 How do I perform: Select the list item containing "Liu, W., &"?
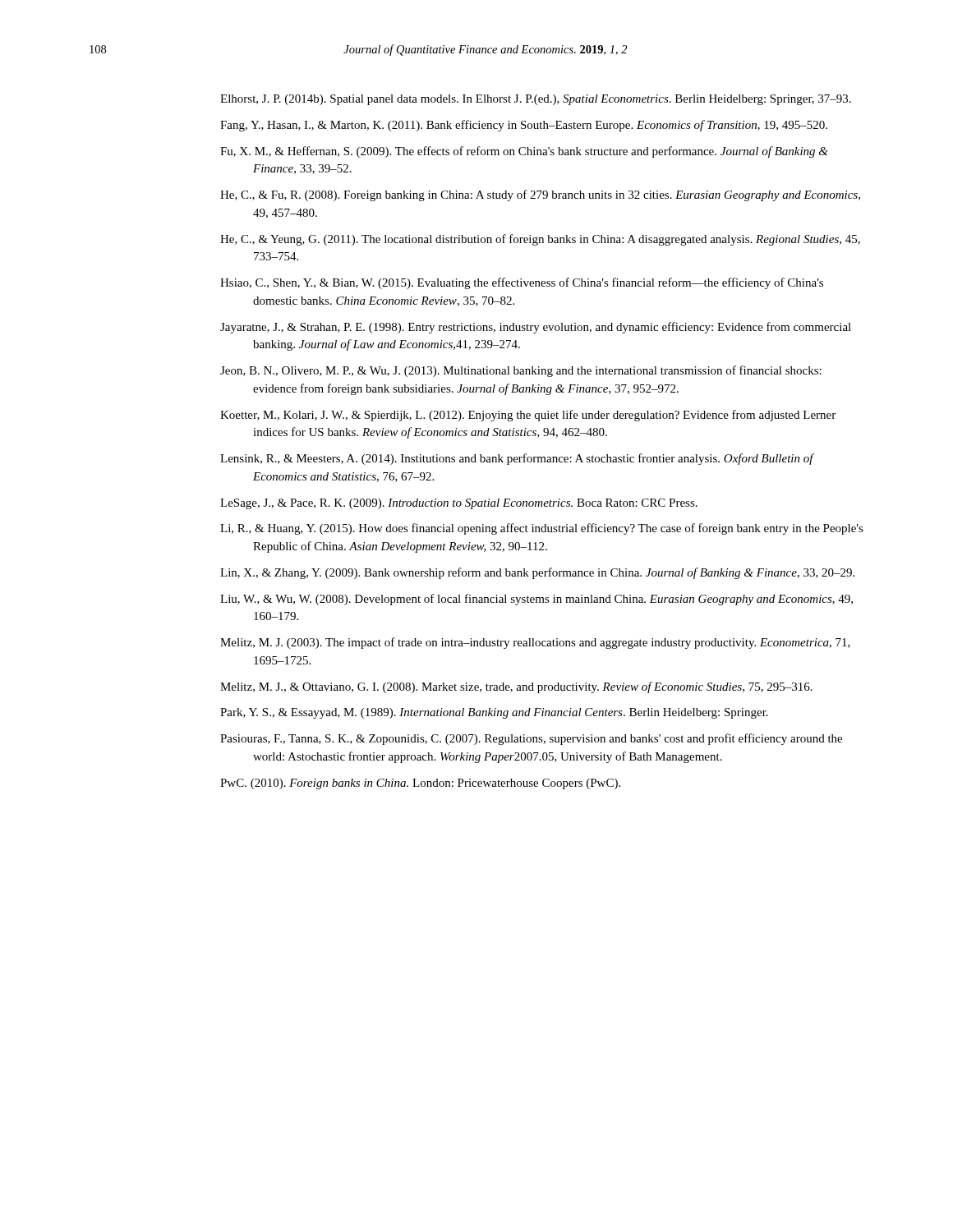click(537, 607)
